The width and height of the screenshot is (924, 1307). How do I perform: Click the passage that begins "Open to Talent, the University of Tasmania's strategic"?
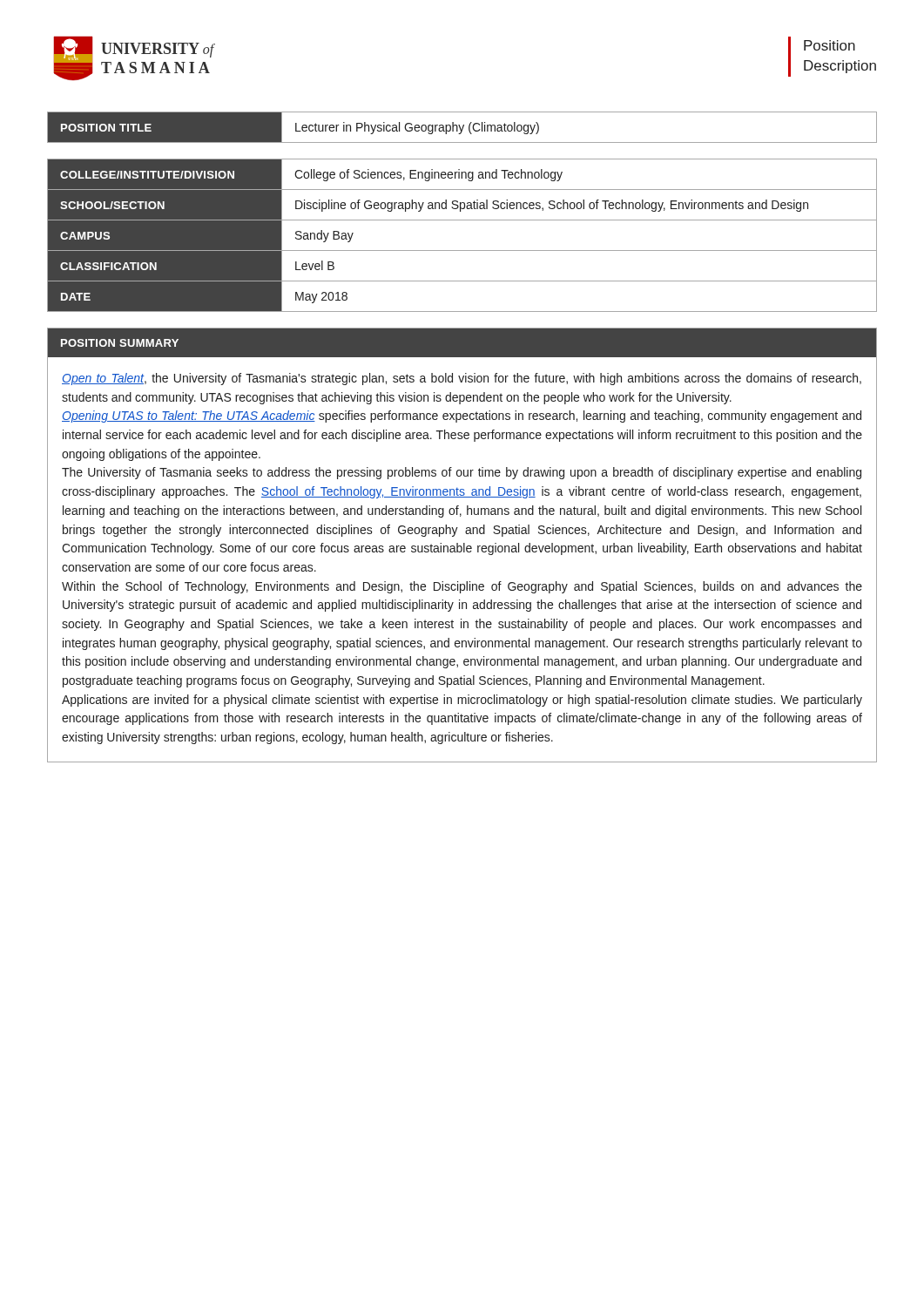tap(462, 388)
